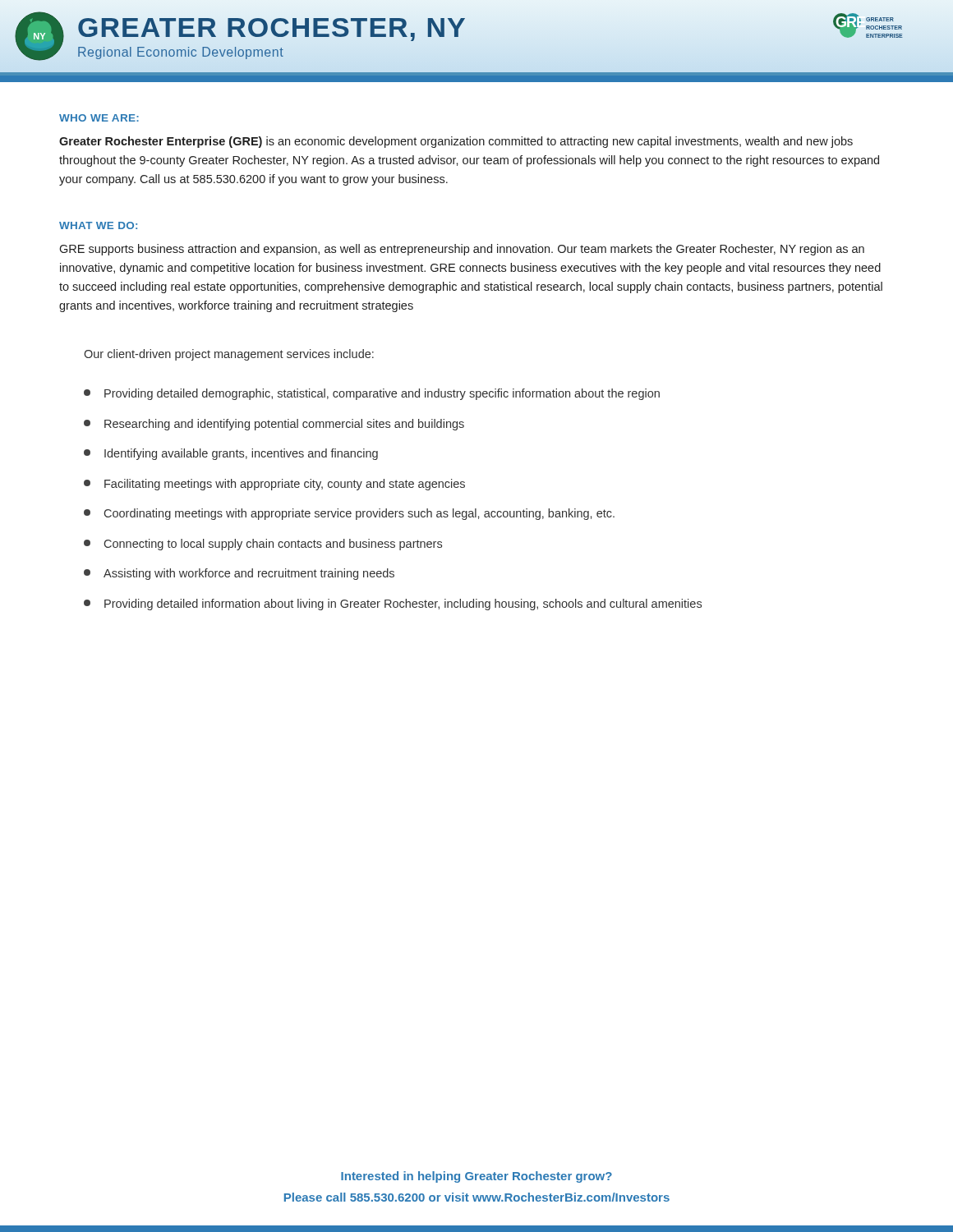The image size is (953, 1232).
Task: Select the list item that says "Identifying available grants, incentives and financing"
Action: [x=231, y=454]
